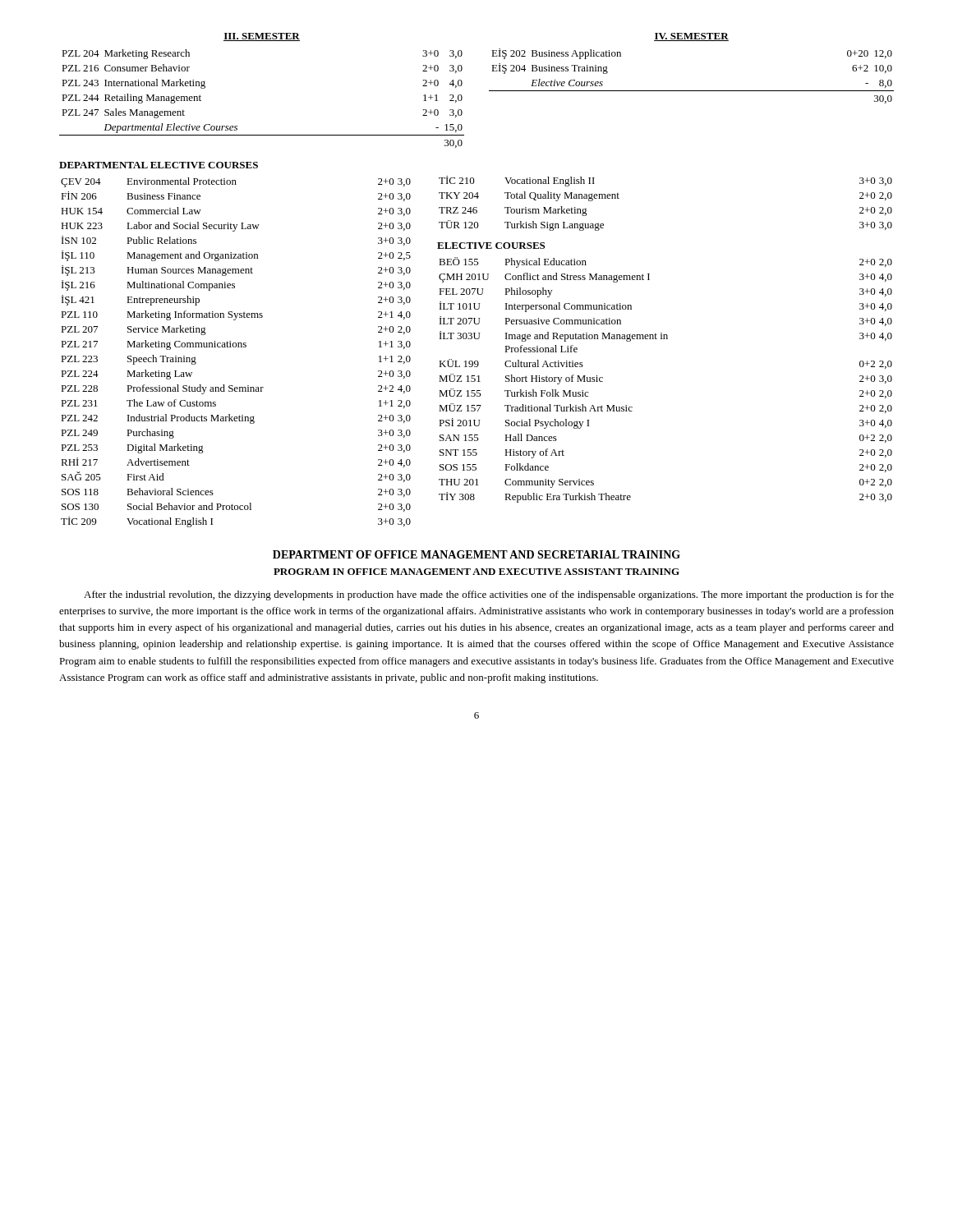Select the text starting "DEPARTMENT OF OFFICE MANAGEMENT AND"

476,555
